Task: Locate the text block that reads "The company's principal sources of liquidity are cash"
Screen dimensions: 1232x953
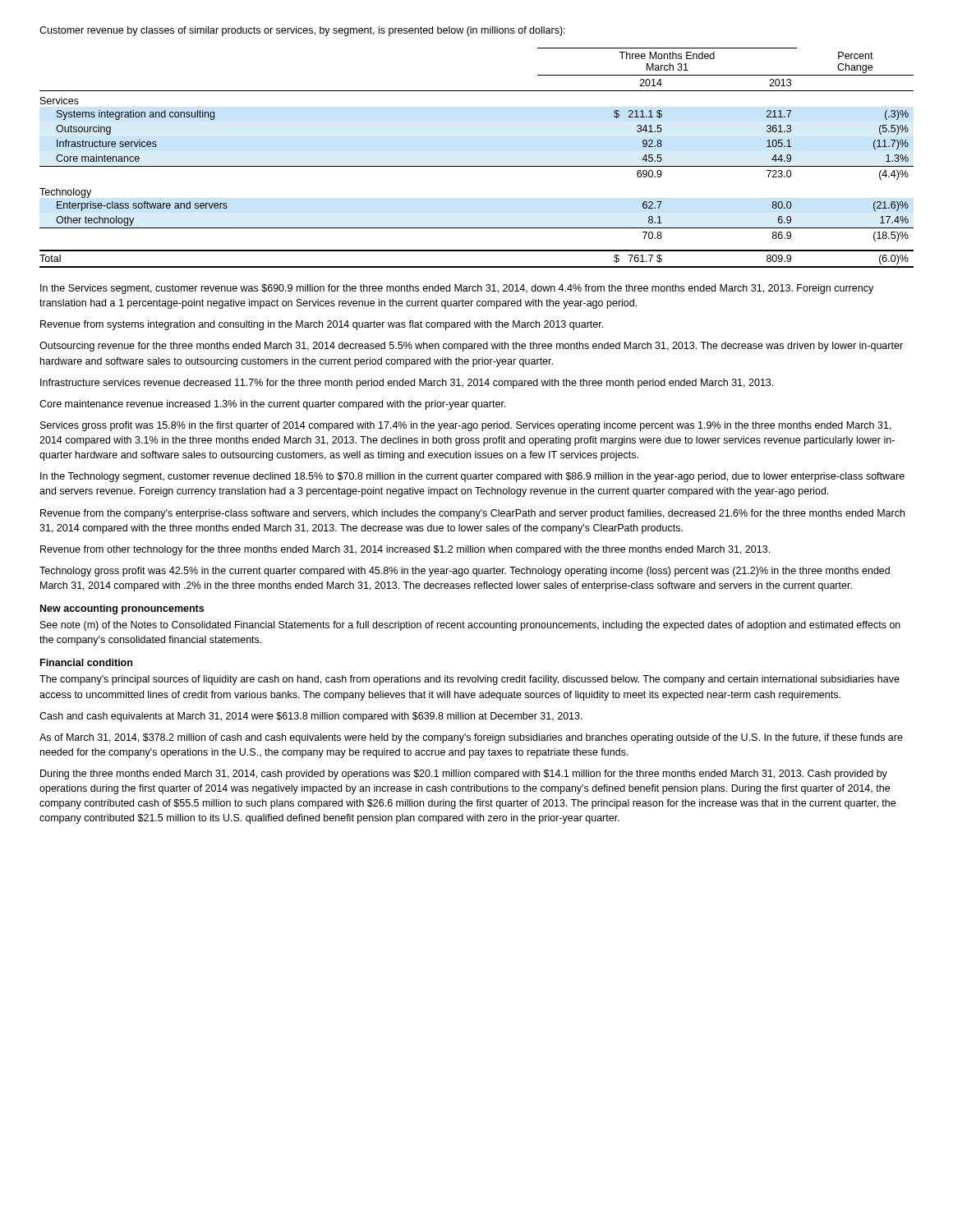Action: [469, 687]
